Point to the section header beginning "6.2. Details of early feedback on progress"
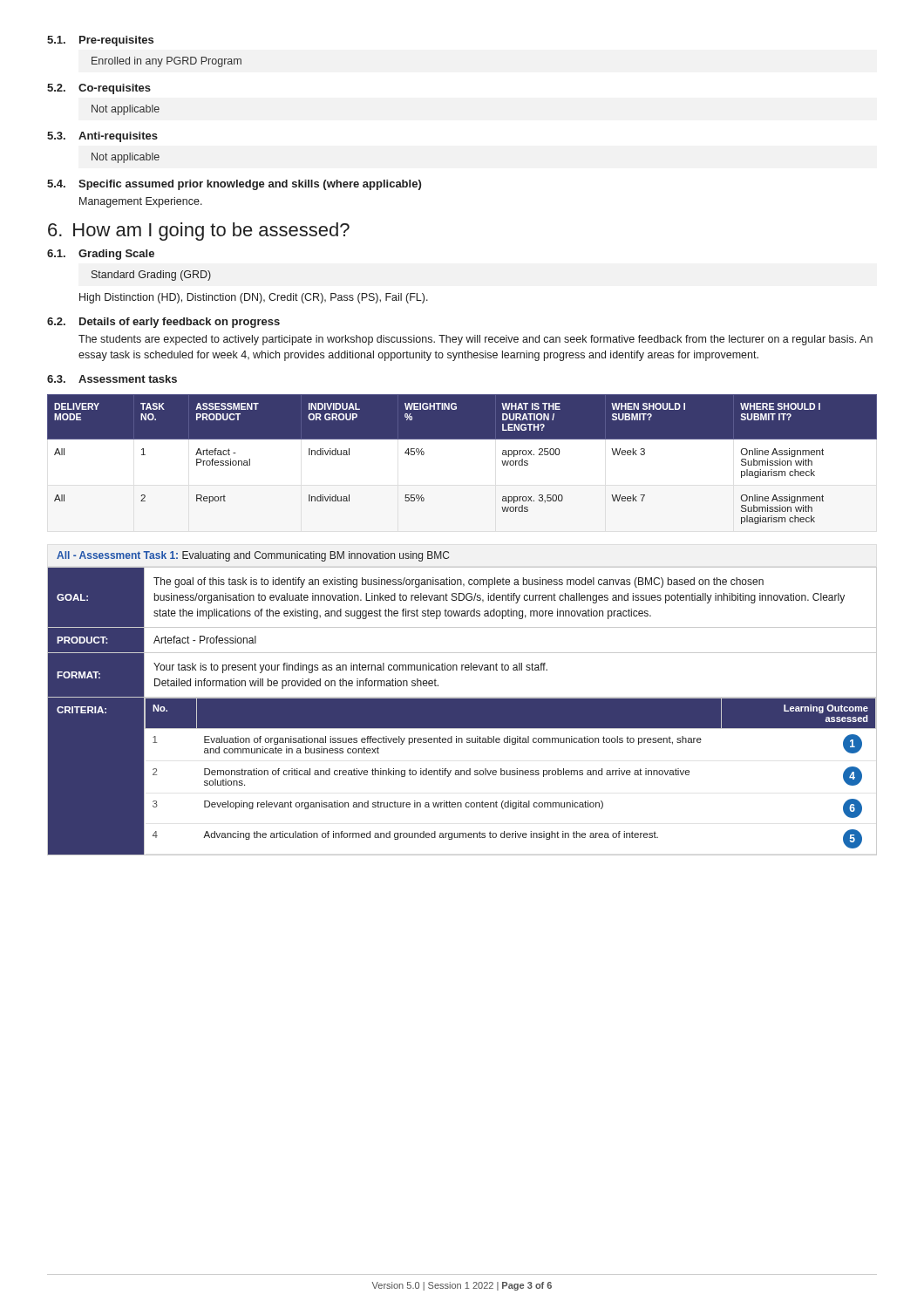 [x=462, y=339]
